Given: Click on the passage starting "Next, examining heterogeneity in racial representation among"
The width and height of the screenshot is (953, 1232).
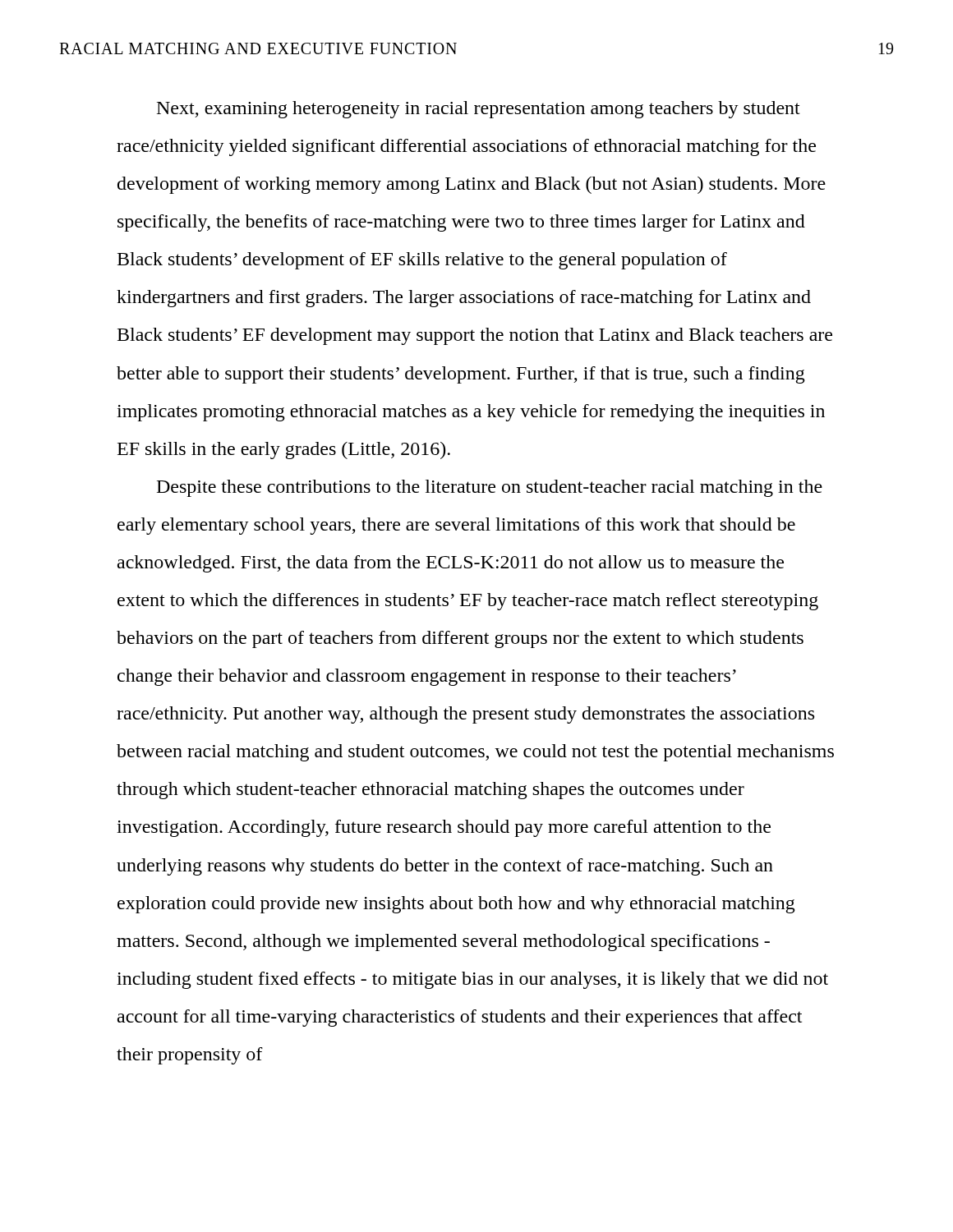Looking at the screenshot, I should click(x=479, y=110).
